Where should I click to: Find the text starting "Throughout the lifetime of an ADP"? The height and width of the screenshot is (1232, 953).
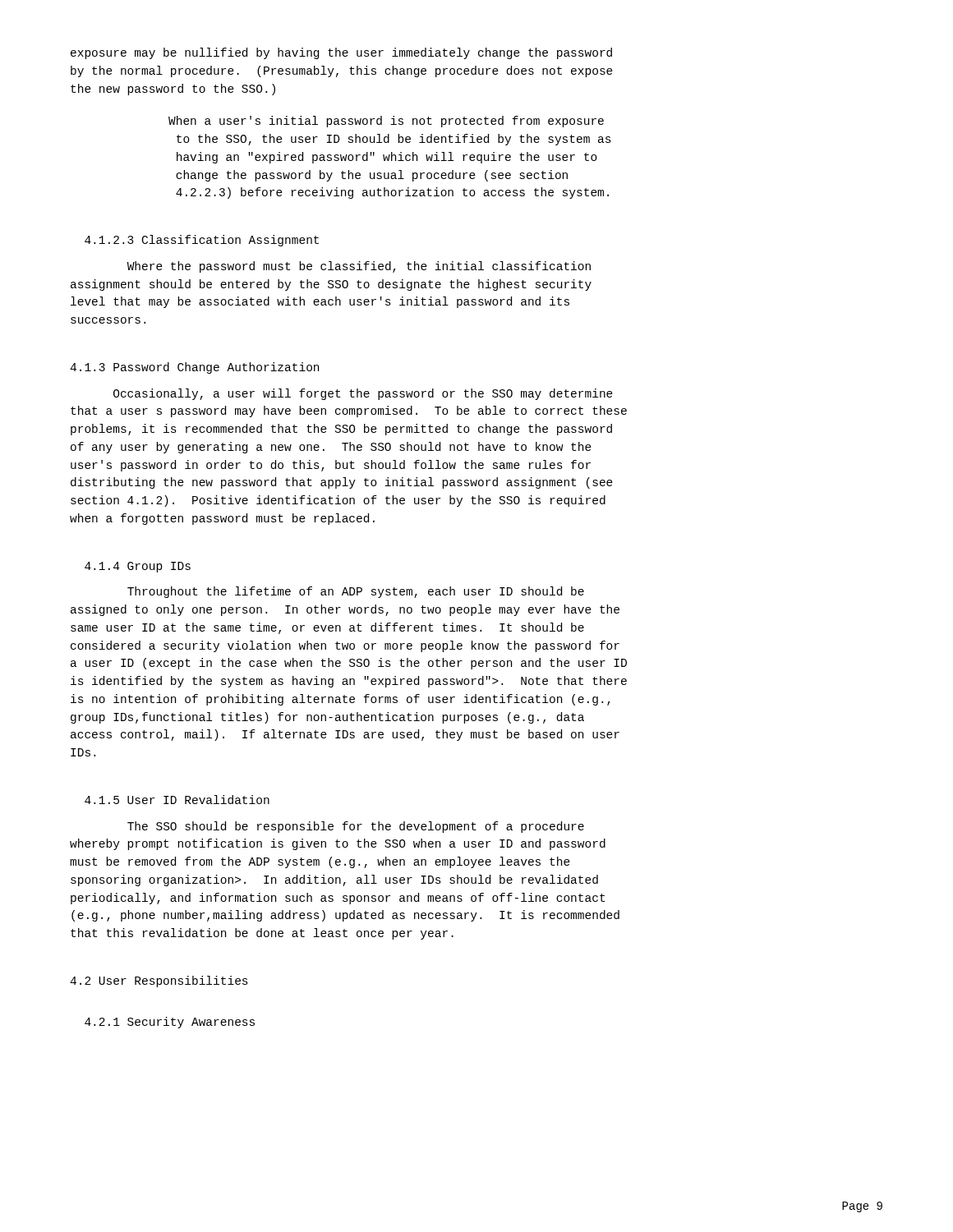(349, 673)
